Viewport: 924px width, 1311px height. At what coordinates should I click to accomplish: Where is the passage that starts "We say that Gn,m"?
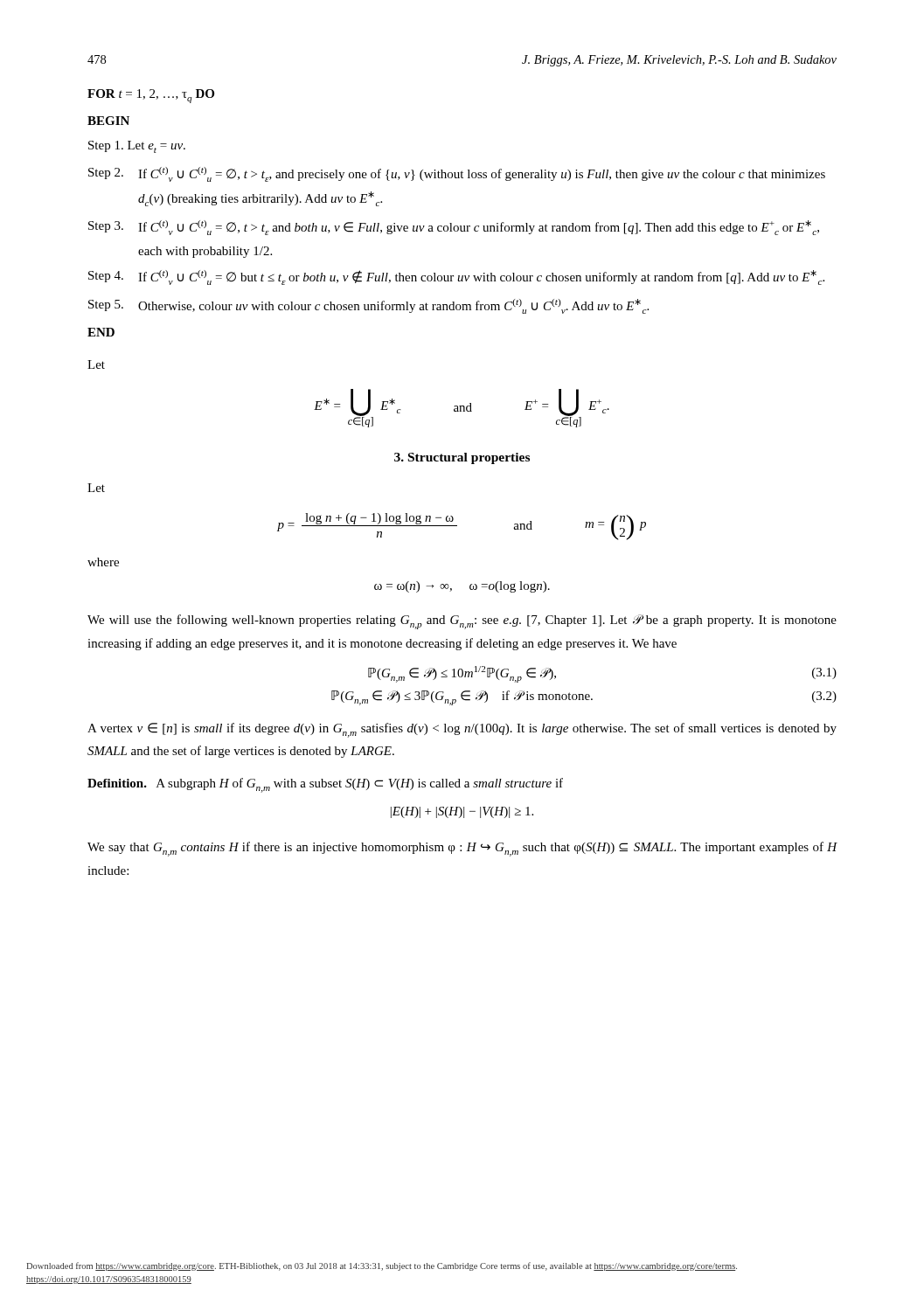click(462, 859)
